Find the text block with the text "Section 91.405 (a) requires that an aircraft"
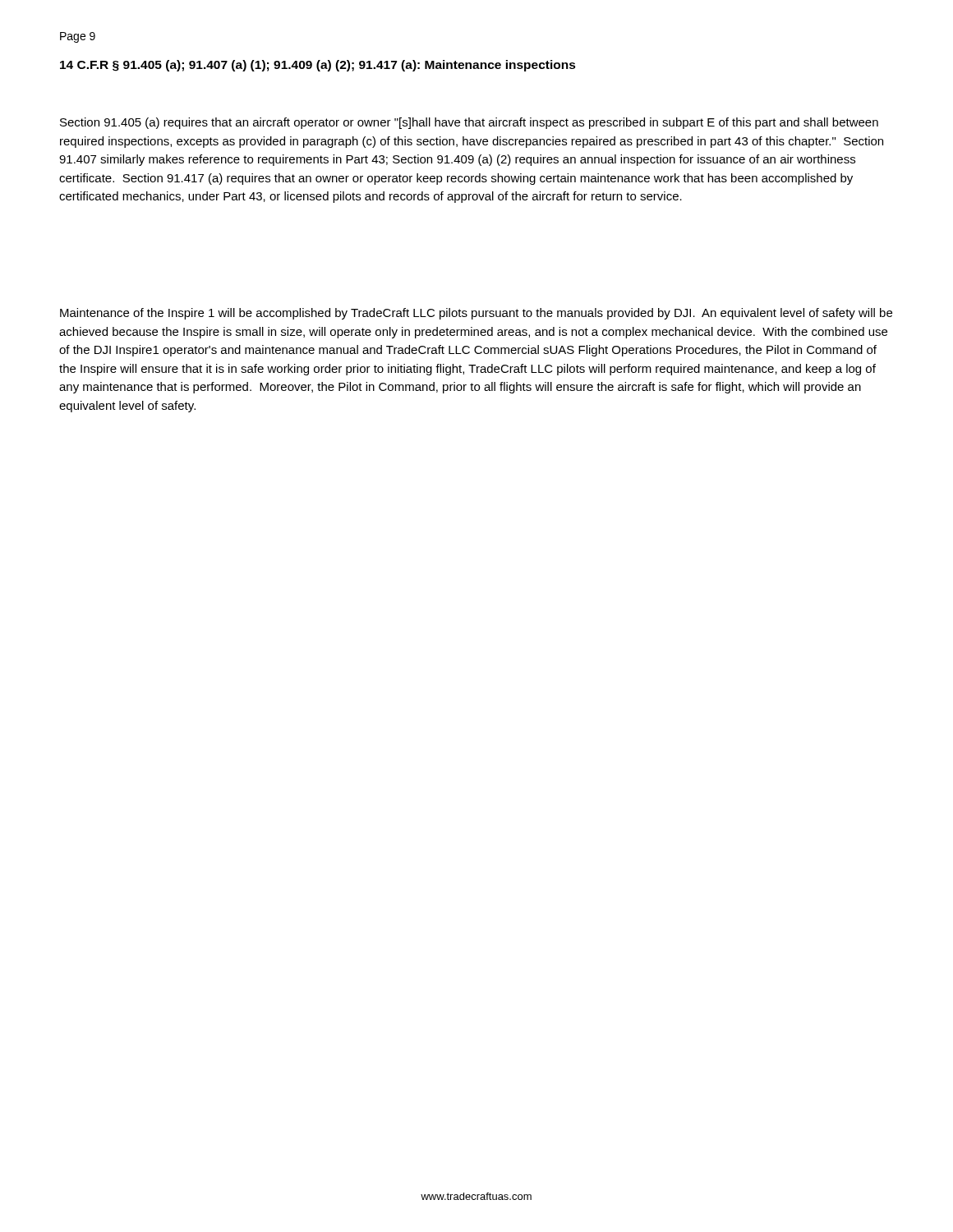 [472, 159]
